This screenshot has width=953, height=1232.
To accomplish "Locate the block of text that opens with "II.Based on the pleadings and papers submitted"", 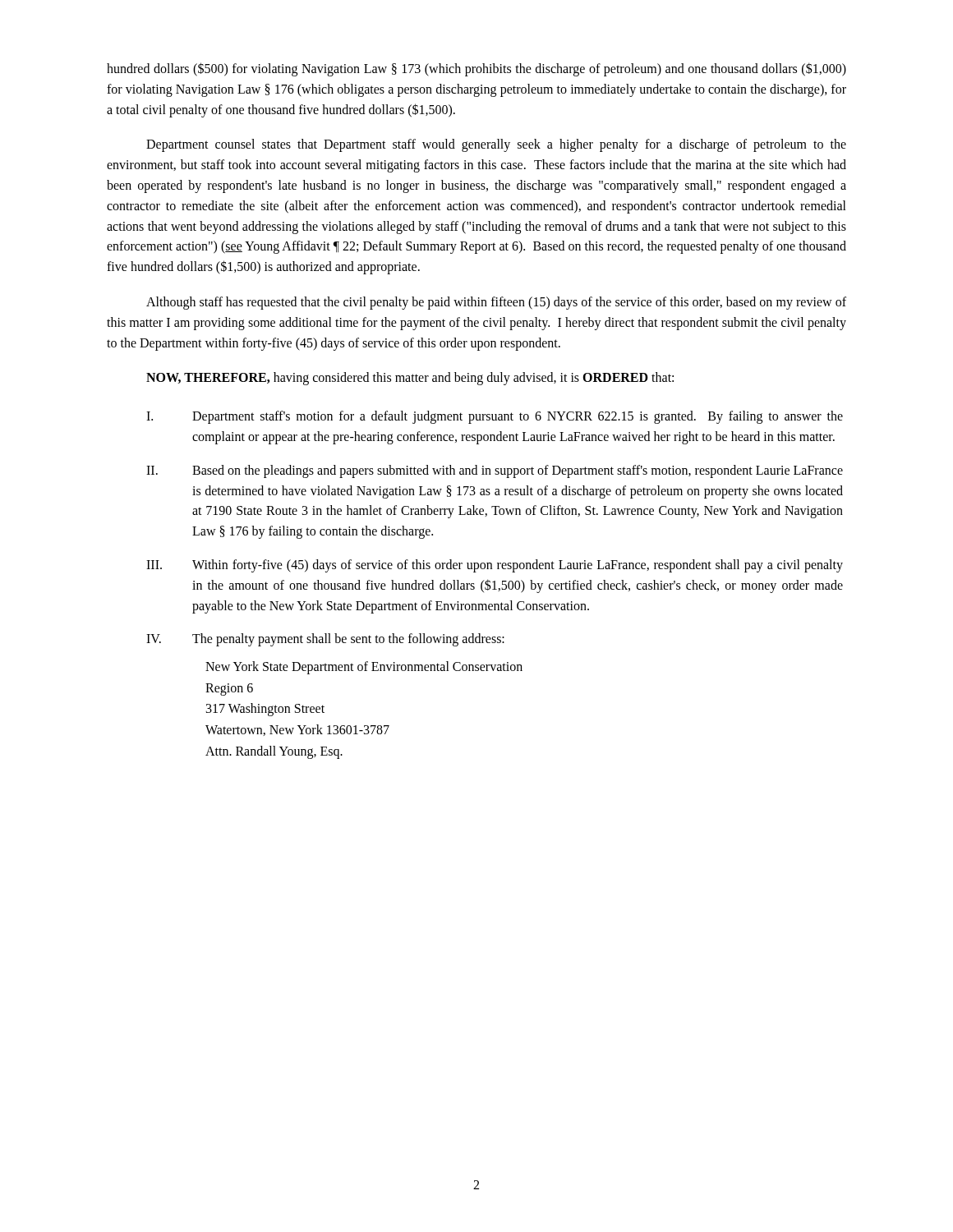I will [x=495, y=501].
